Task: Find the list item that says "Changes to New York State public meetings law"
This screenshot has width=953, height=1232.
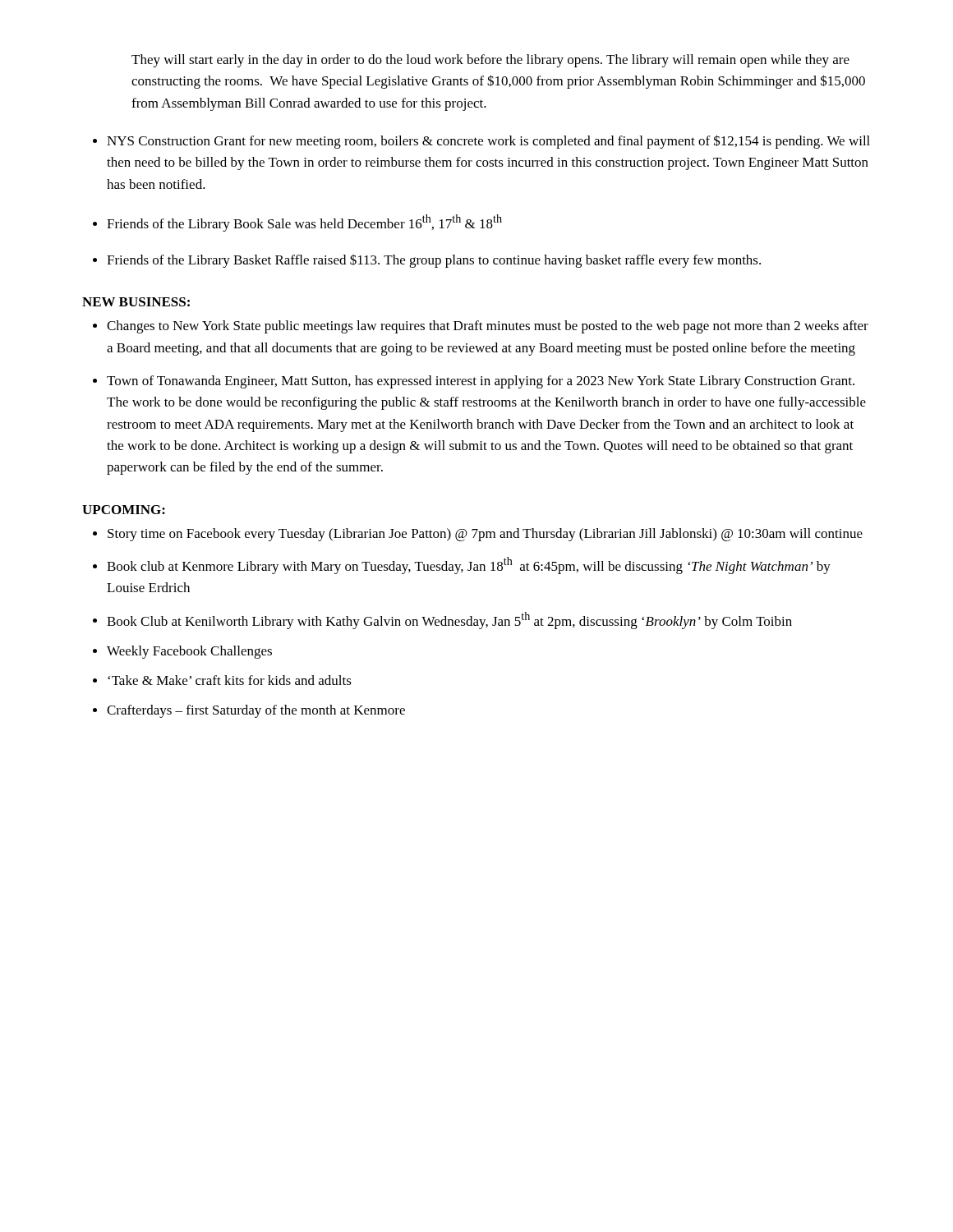Action: tap(476, 337)
